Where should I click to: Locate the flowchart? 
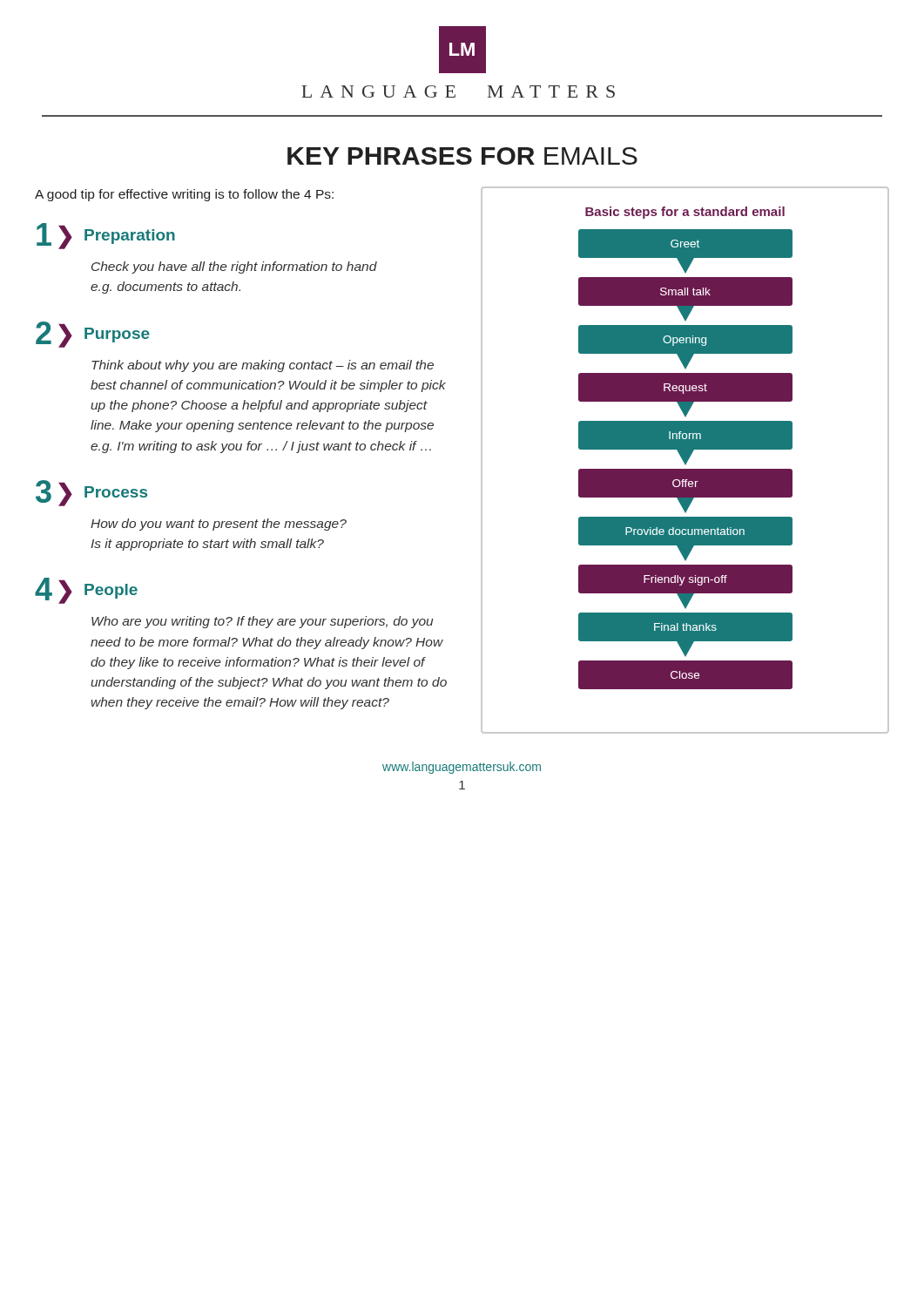pyautogui.click(x=685, y=460)
